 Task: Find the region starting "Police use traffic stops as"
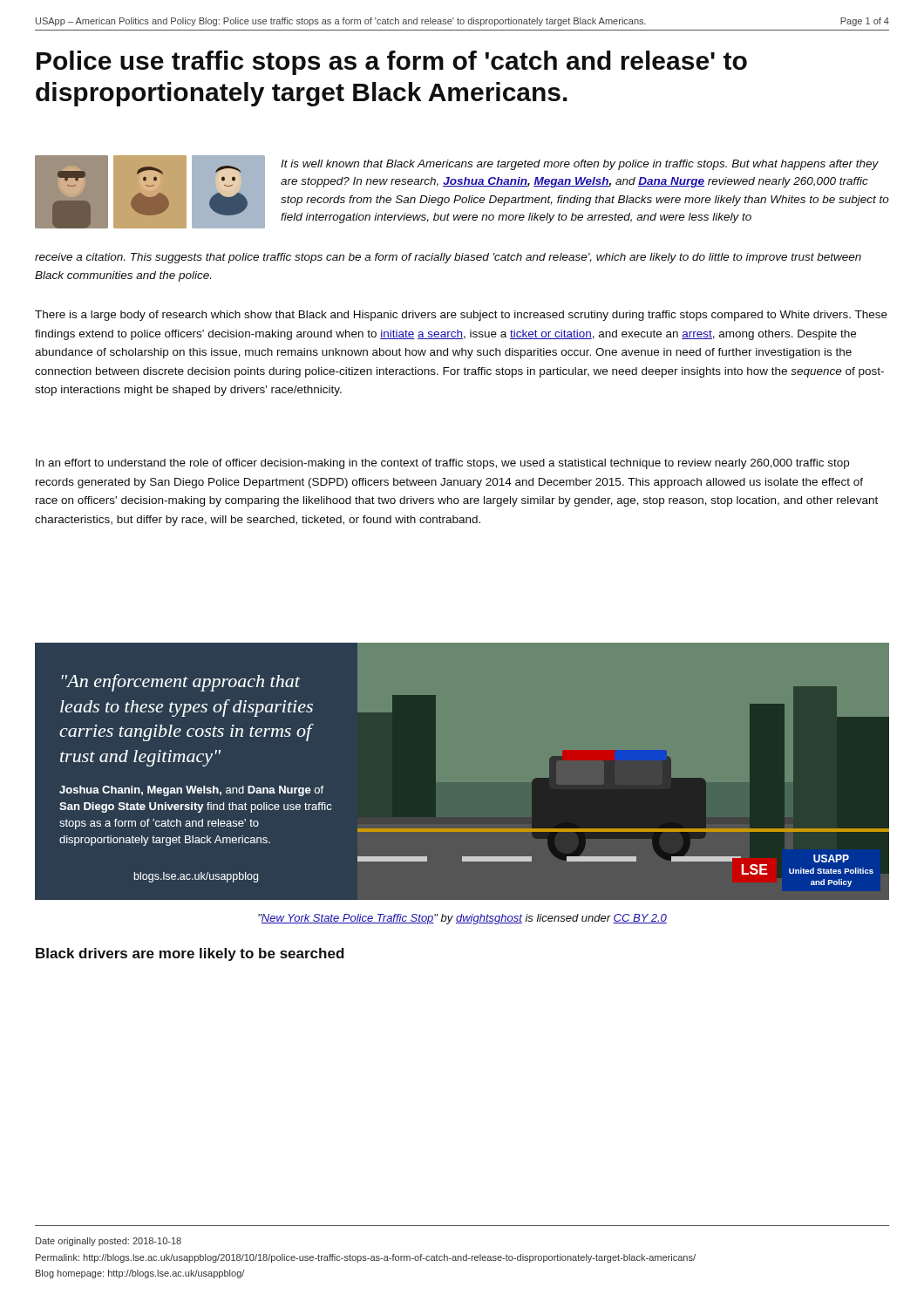462,77
